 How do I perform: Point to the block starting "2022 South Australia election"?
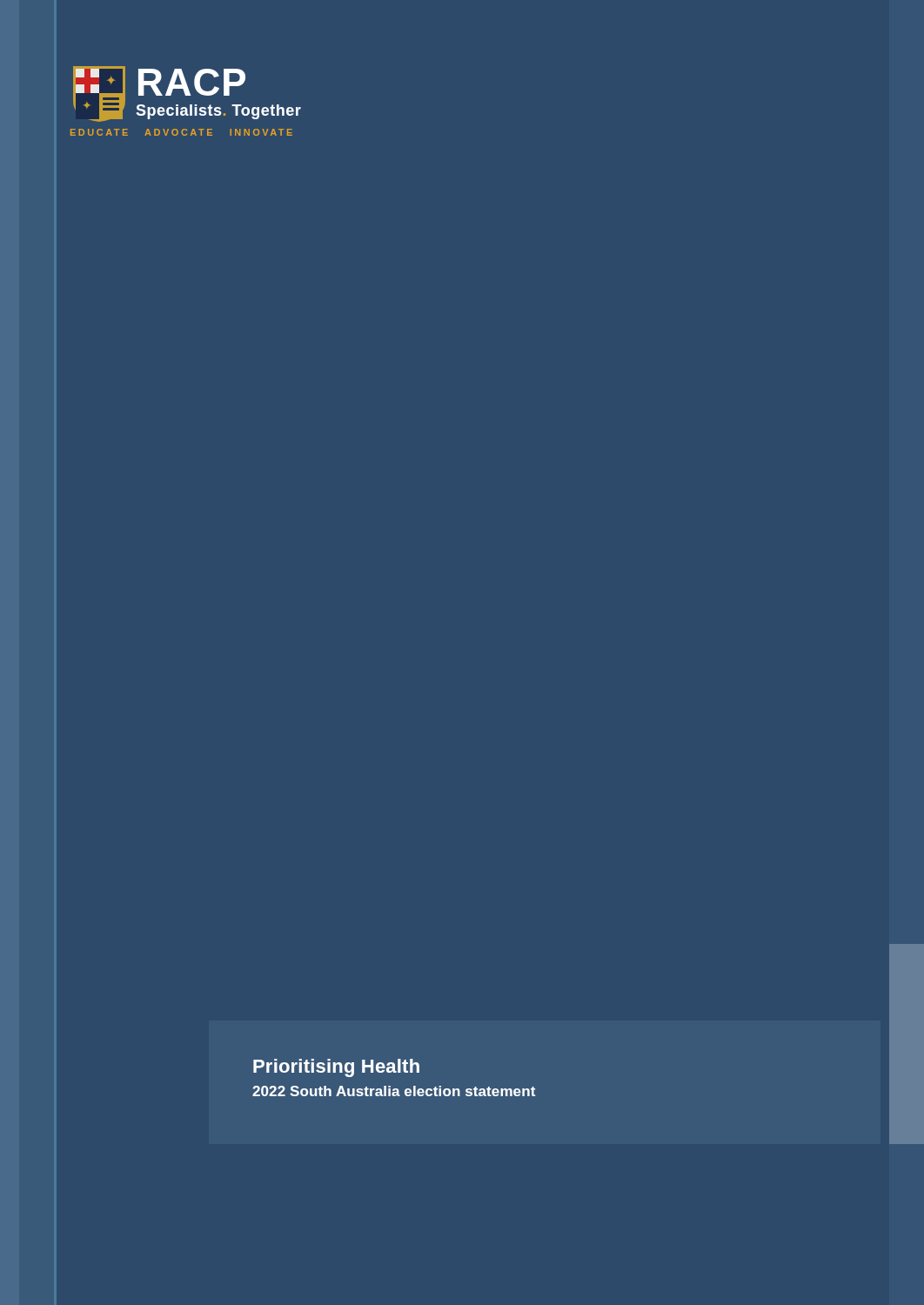point(545,1092)
